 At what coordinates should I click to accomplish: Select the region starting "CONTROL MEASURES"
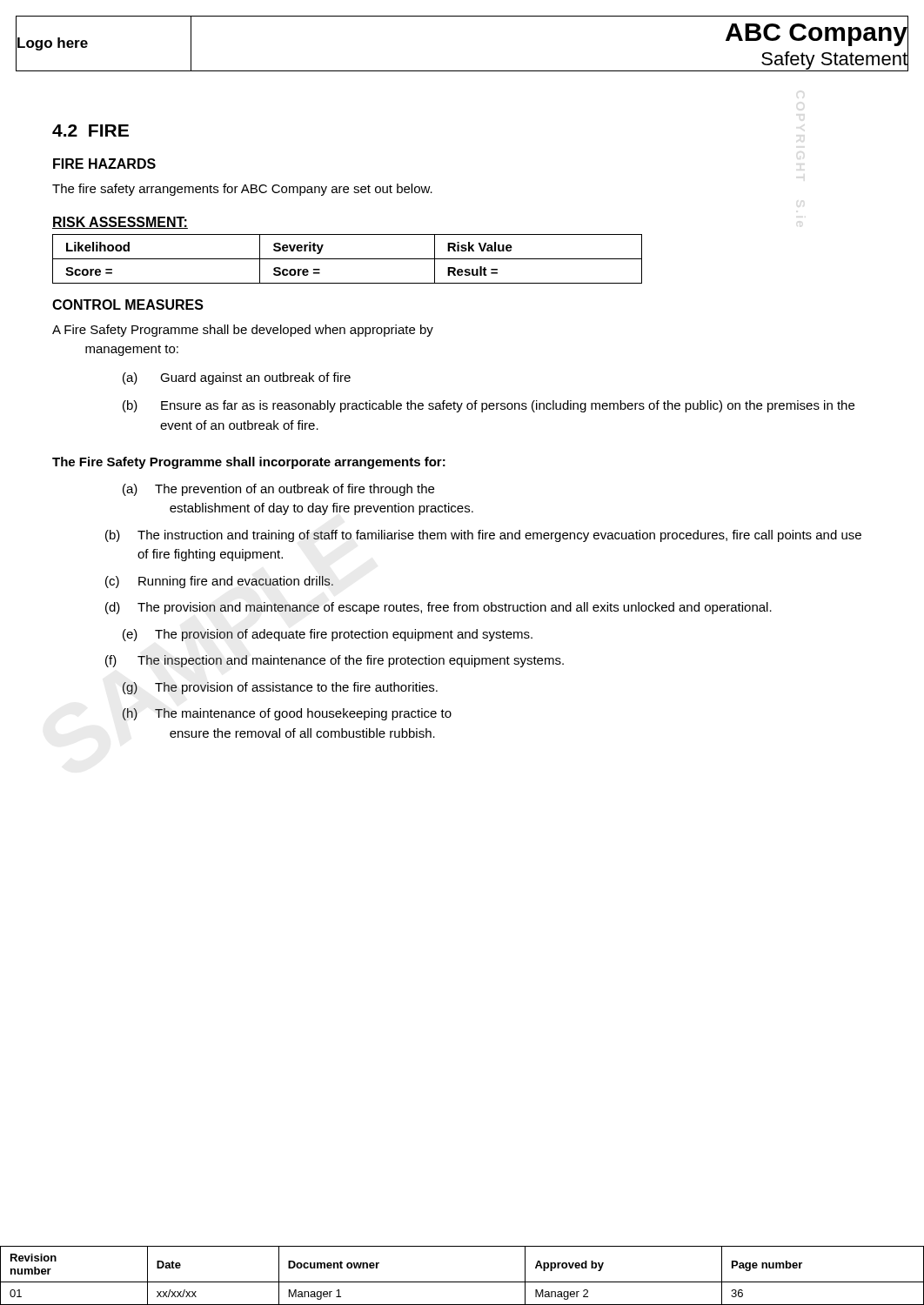pyautogui.click(x=128, y=305)
